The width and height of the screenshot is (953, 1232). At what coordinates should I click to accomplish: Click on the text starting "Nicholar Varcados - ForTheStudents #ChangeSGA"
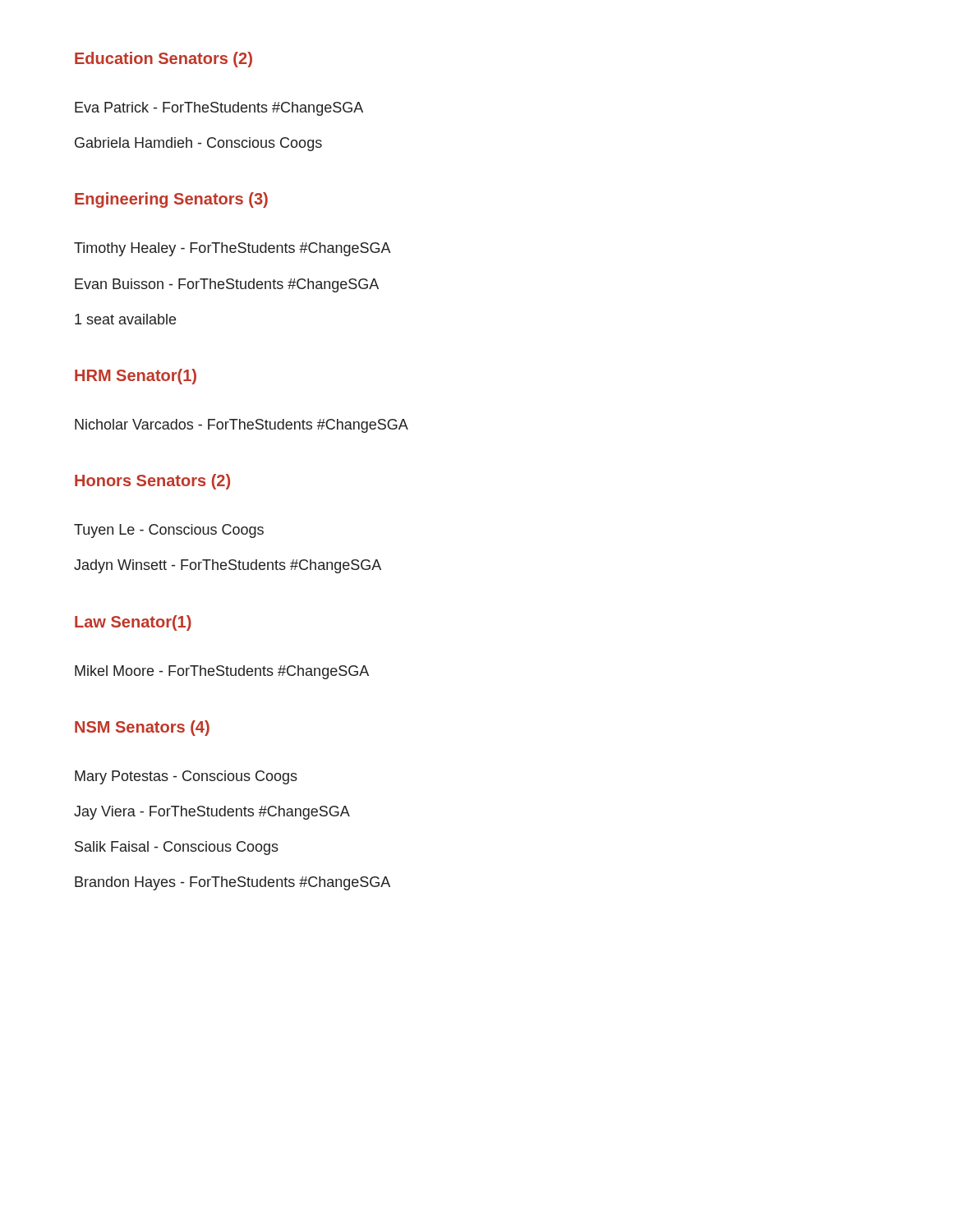tap(361, 425)
